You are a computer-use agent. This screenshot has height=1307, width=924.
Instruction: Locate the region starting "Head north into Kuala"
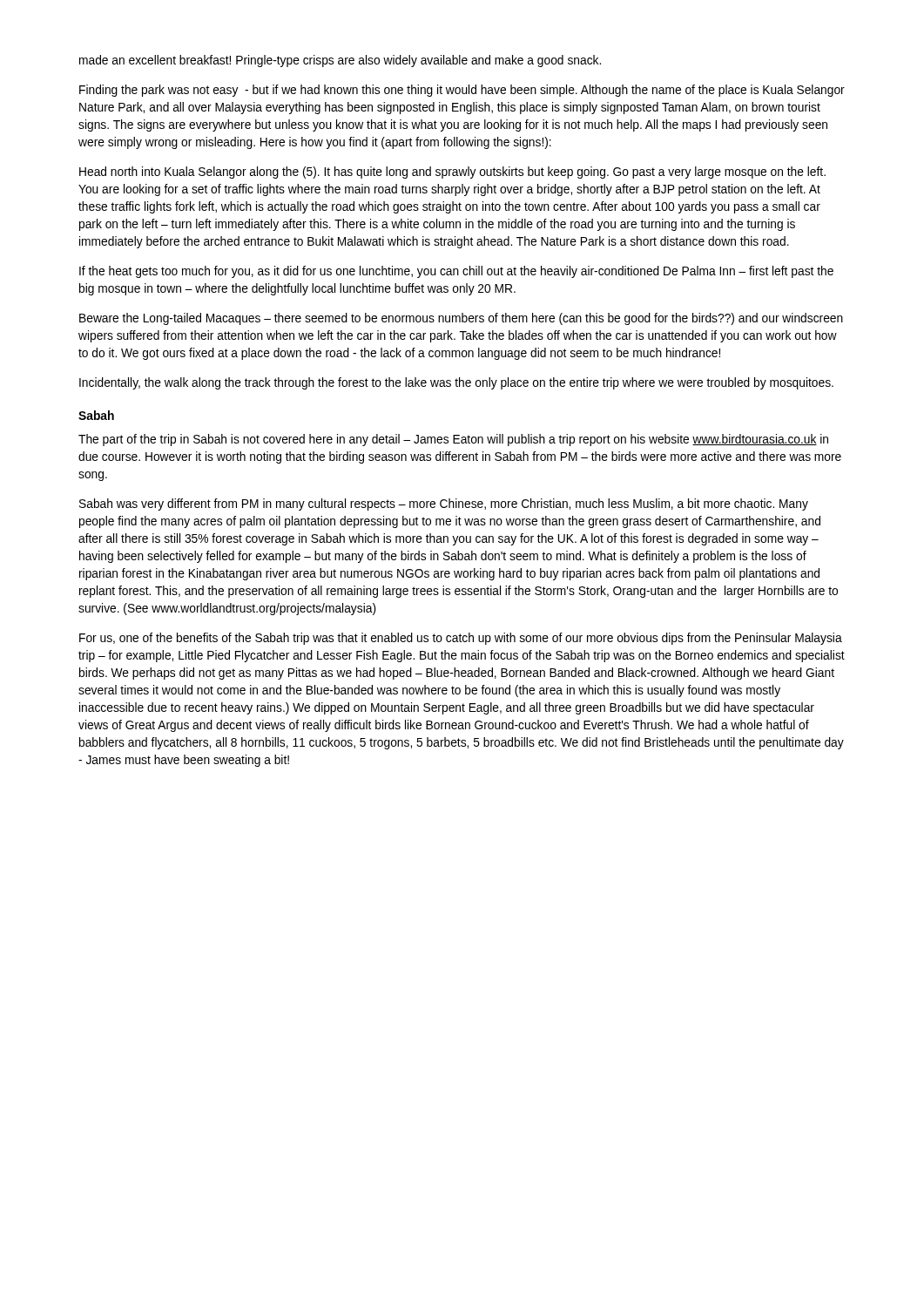click(452, 207)
